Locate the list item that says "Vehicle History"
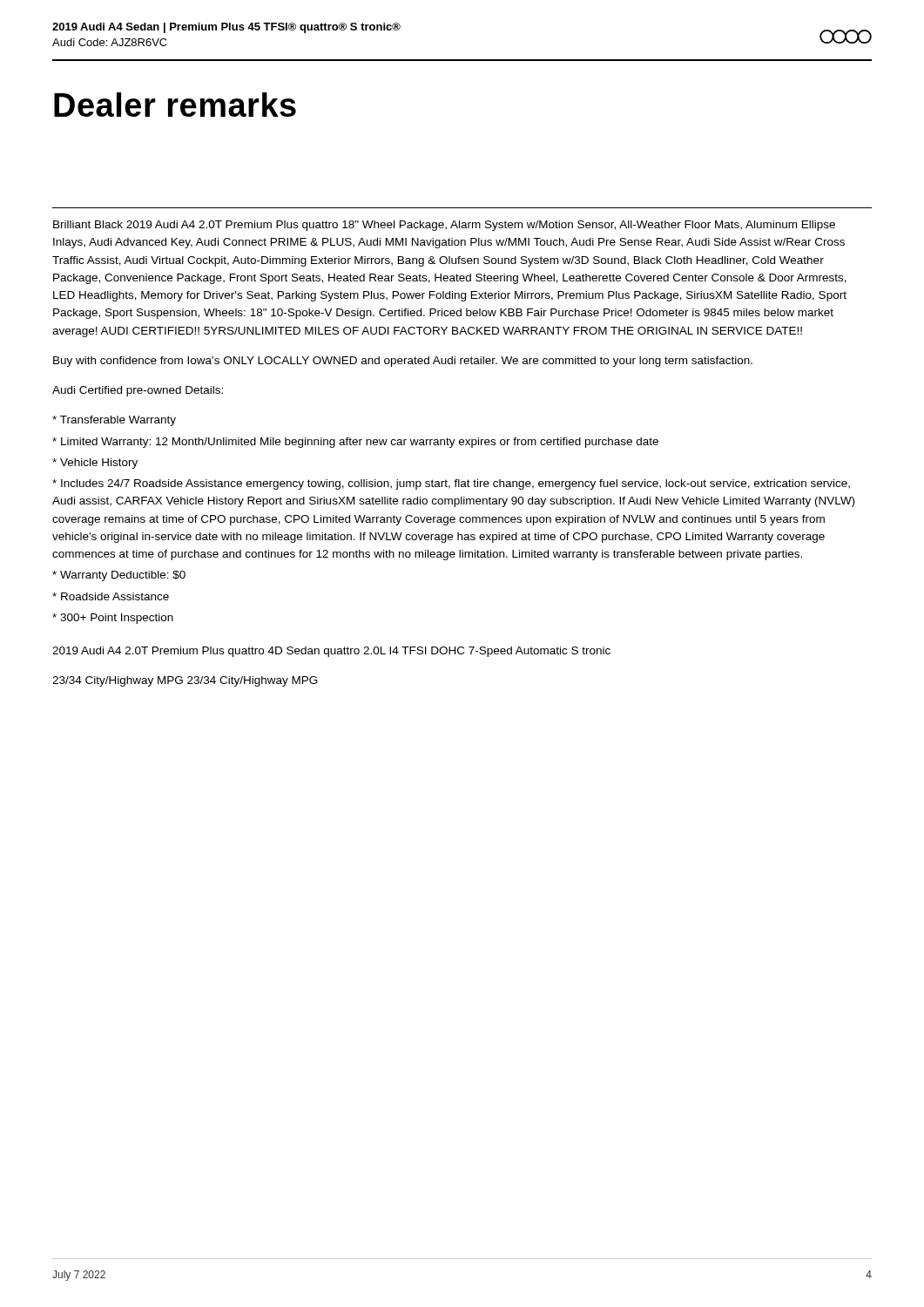 click(95, 462)
